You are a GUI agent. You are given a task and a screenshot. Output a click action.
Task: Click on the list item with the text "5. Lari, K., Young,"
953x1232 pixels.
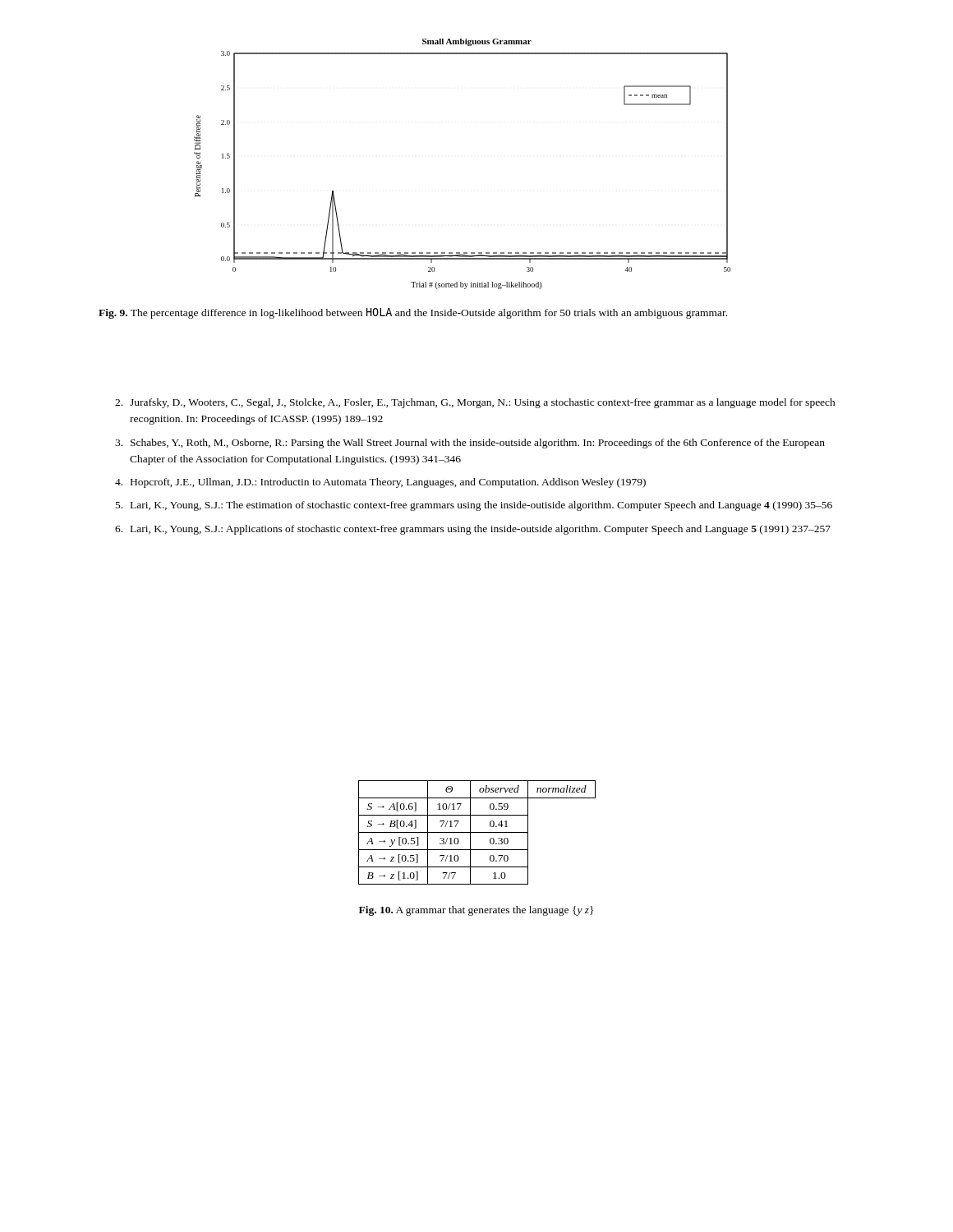(x=476, y=505)
